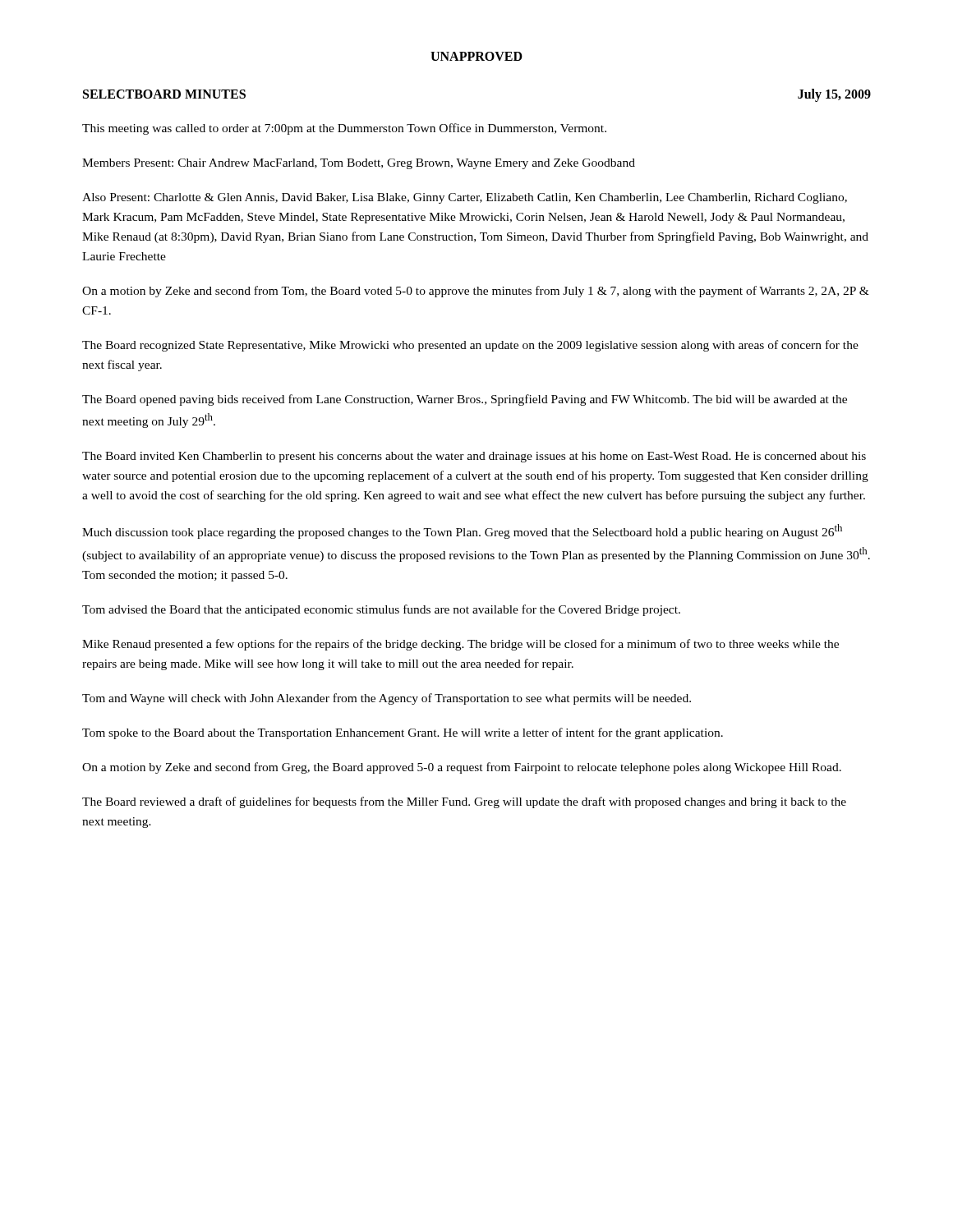Locate the text block with the text "Tom and Wayne will"
The width and height of the screenshot is (953, 1232).
tap(387, 698)
